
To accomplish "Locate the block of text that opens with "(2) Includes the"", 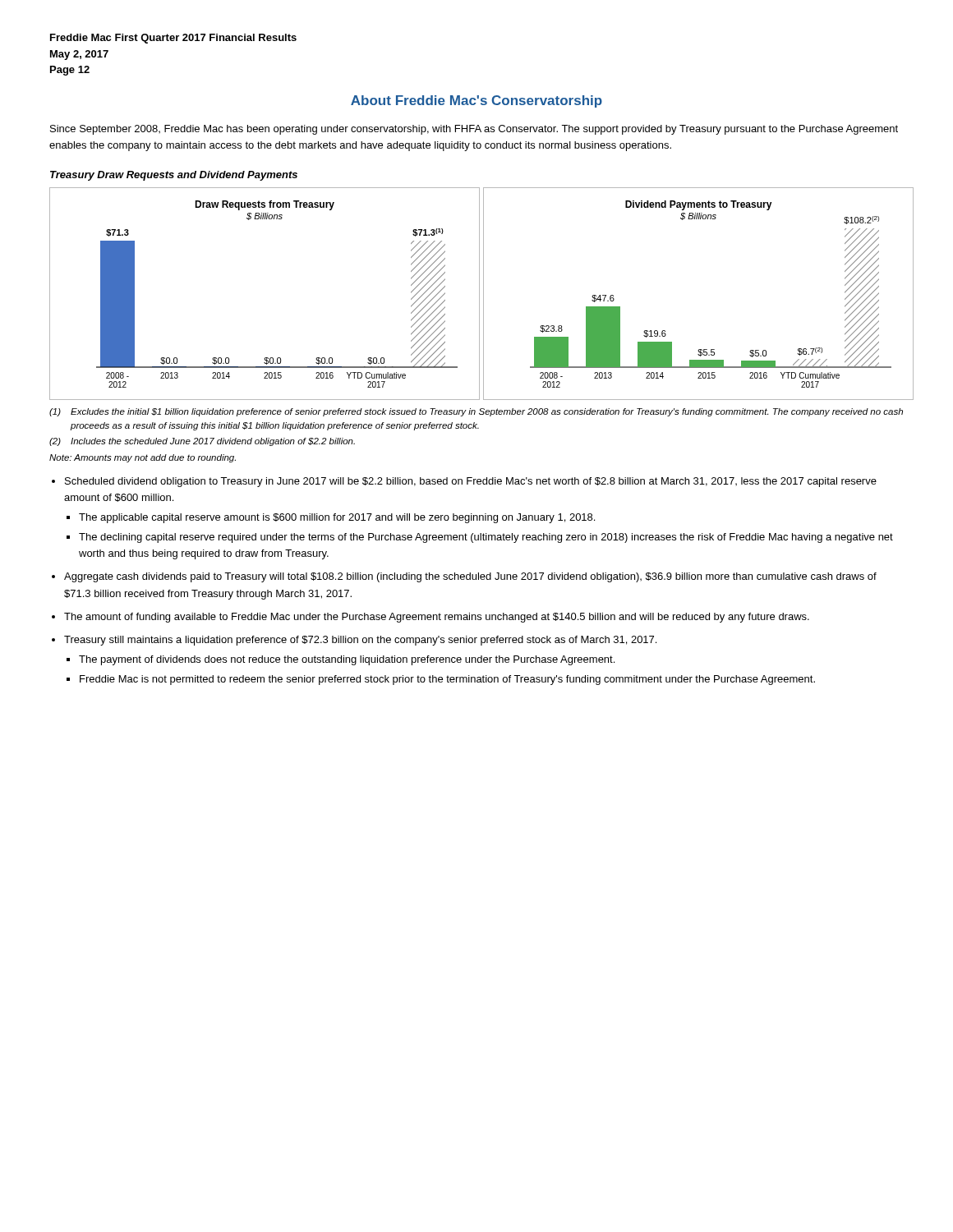I will tap(203, 442).
